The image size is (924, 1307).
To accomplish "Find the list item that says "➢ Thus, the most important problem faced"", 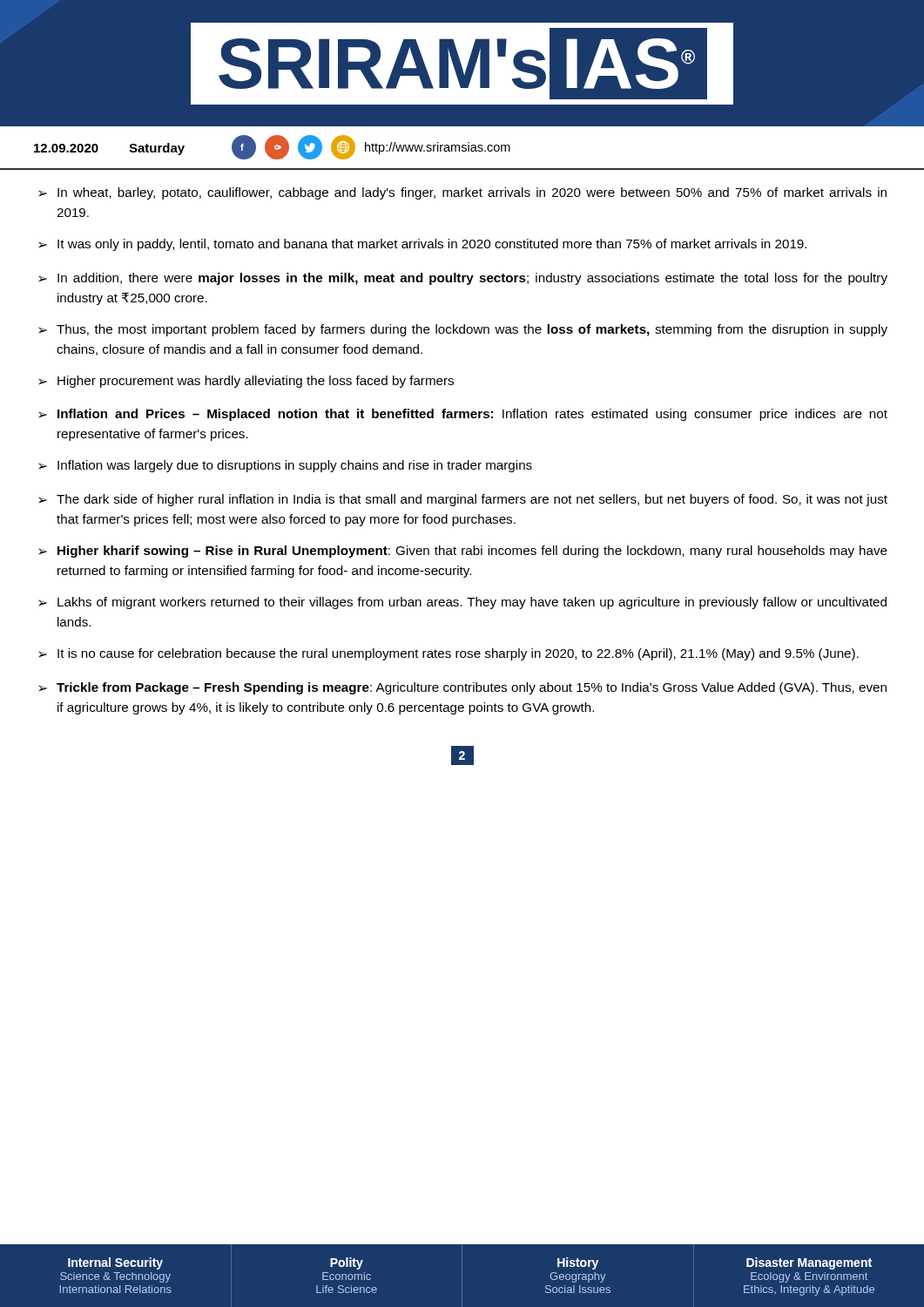I will tap(462, 339).
